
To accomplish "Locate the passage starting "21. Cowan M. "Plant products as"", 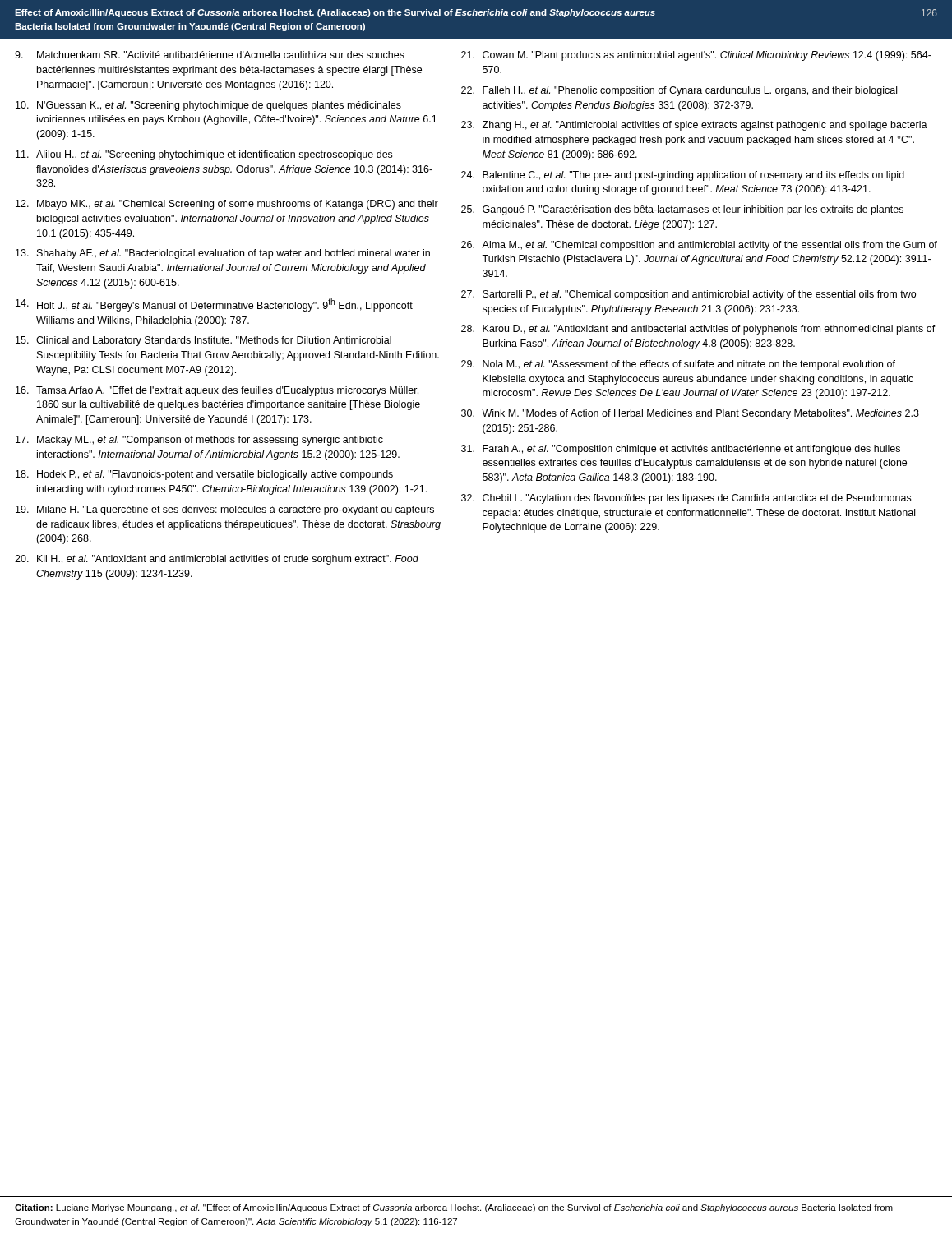I will click(x=699, y=63).
